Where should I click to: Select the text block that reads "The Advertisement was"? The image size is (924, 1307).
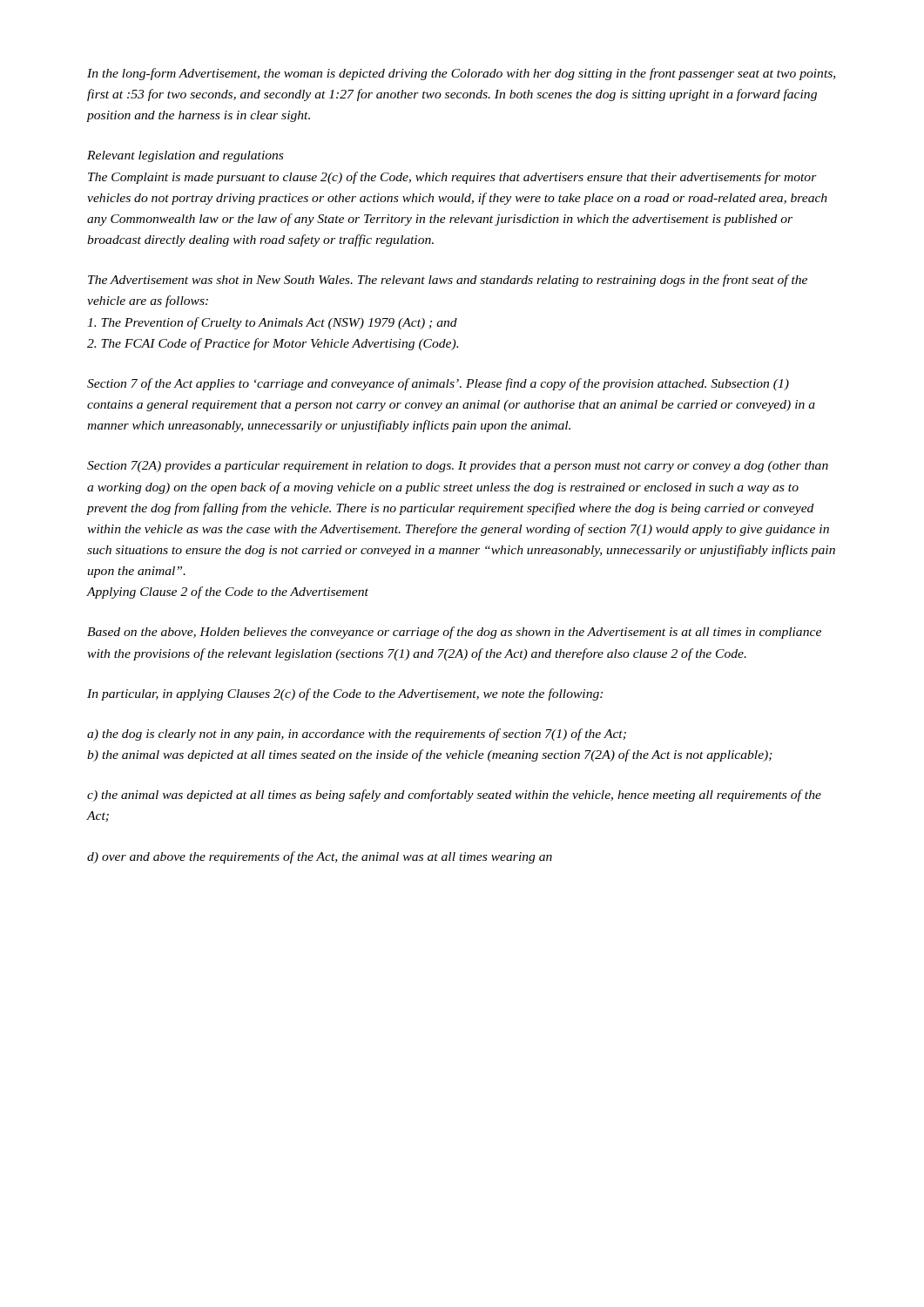coord(447,290)
